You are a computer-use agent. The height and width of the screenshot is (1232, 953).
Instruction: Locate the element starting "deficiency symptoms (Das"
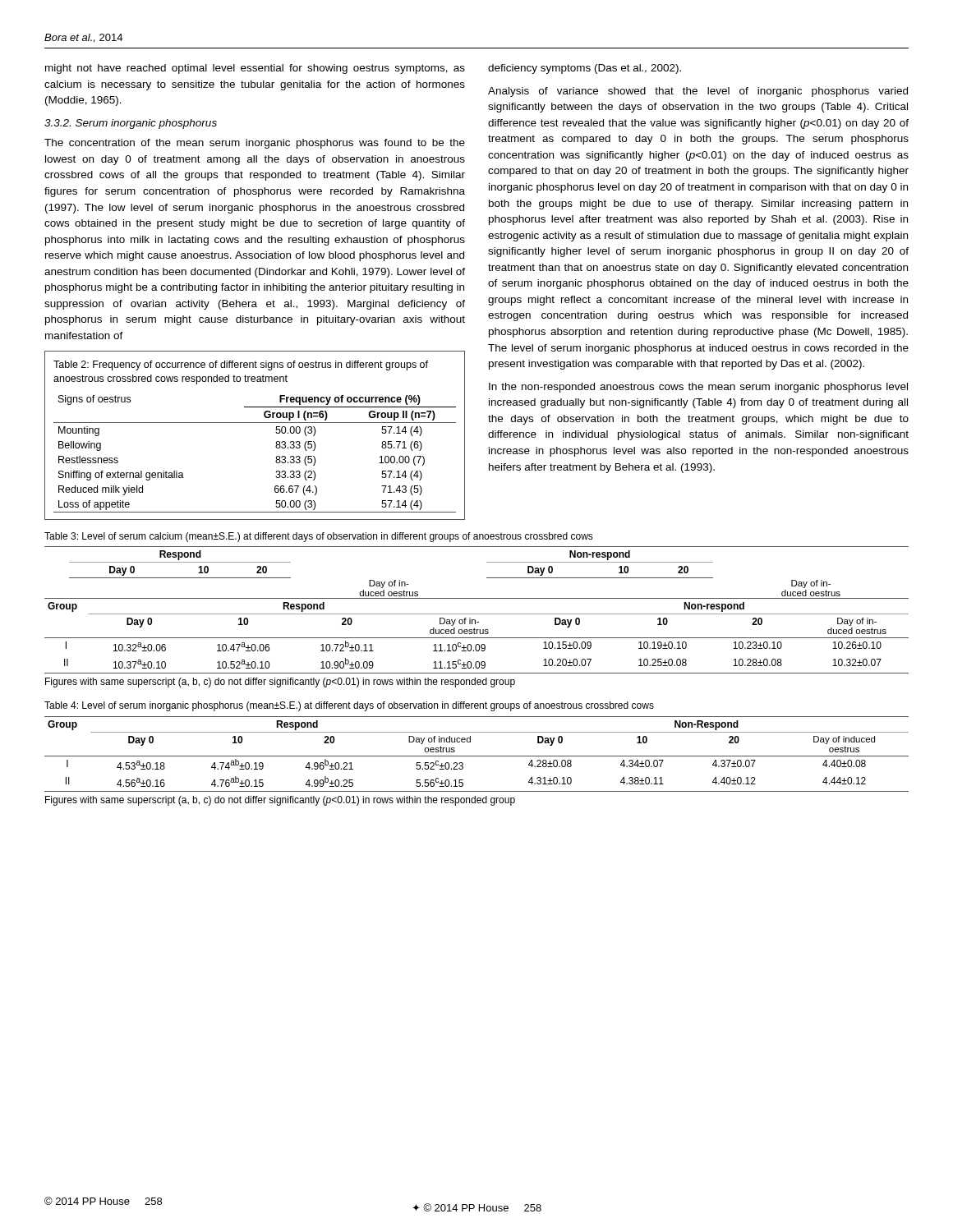[x=698, y=267]
